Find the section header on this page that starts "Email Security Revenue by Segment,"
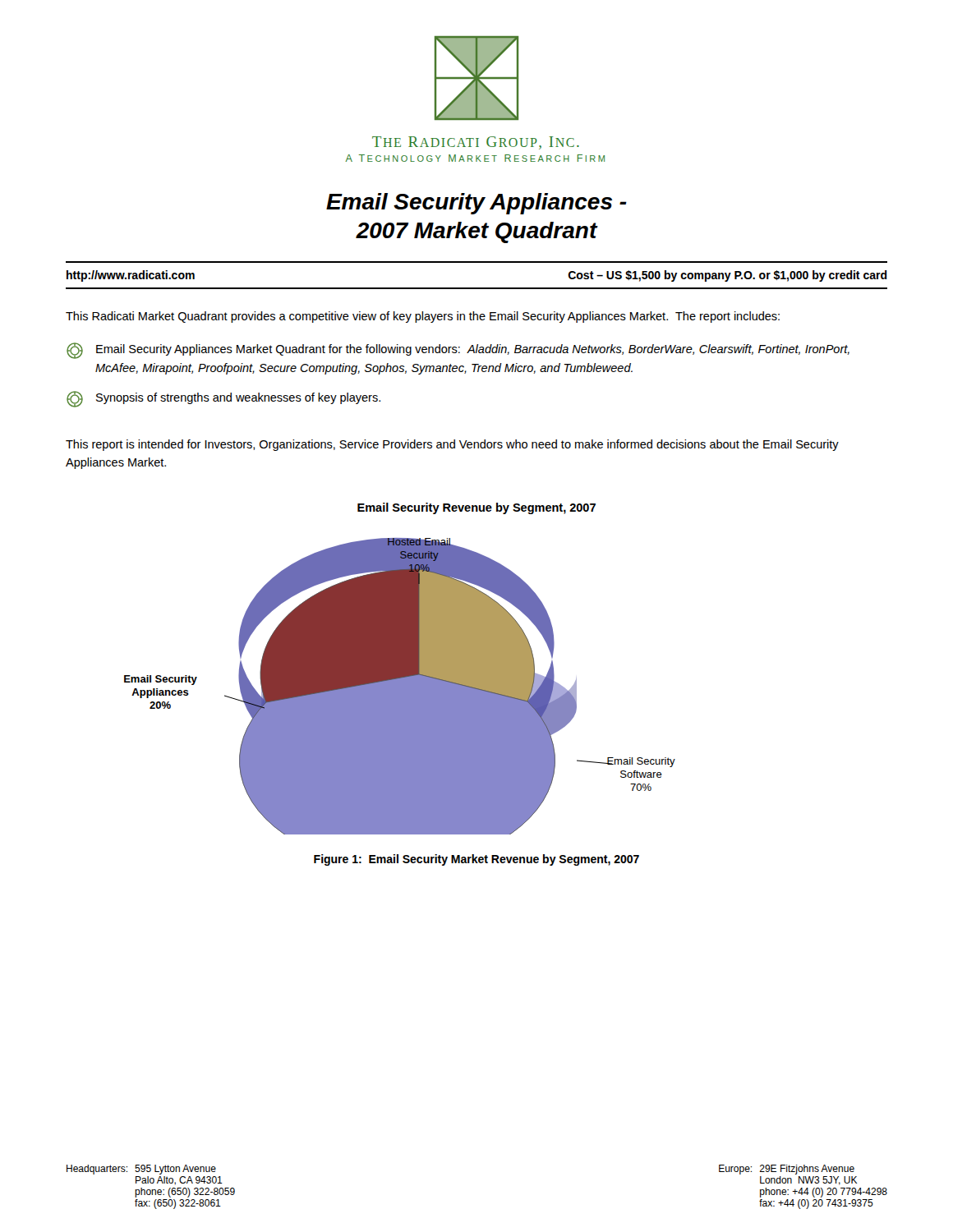 pyautogui.click(x=476, y=507)
